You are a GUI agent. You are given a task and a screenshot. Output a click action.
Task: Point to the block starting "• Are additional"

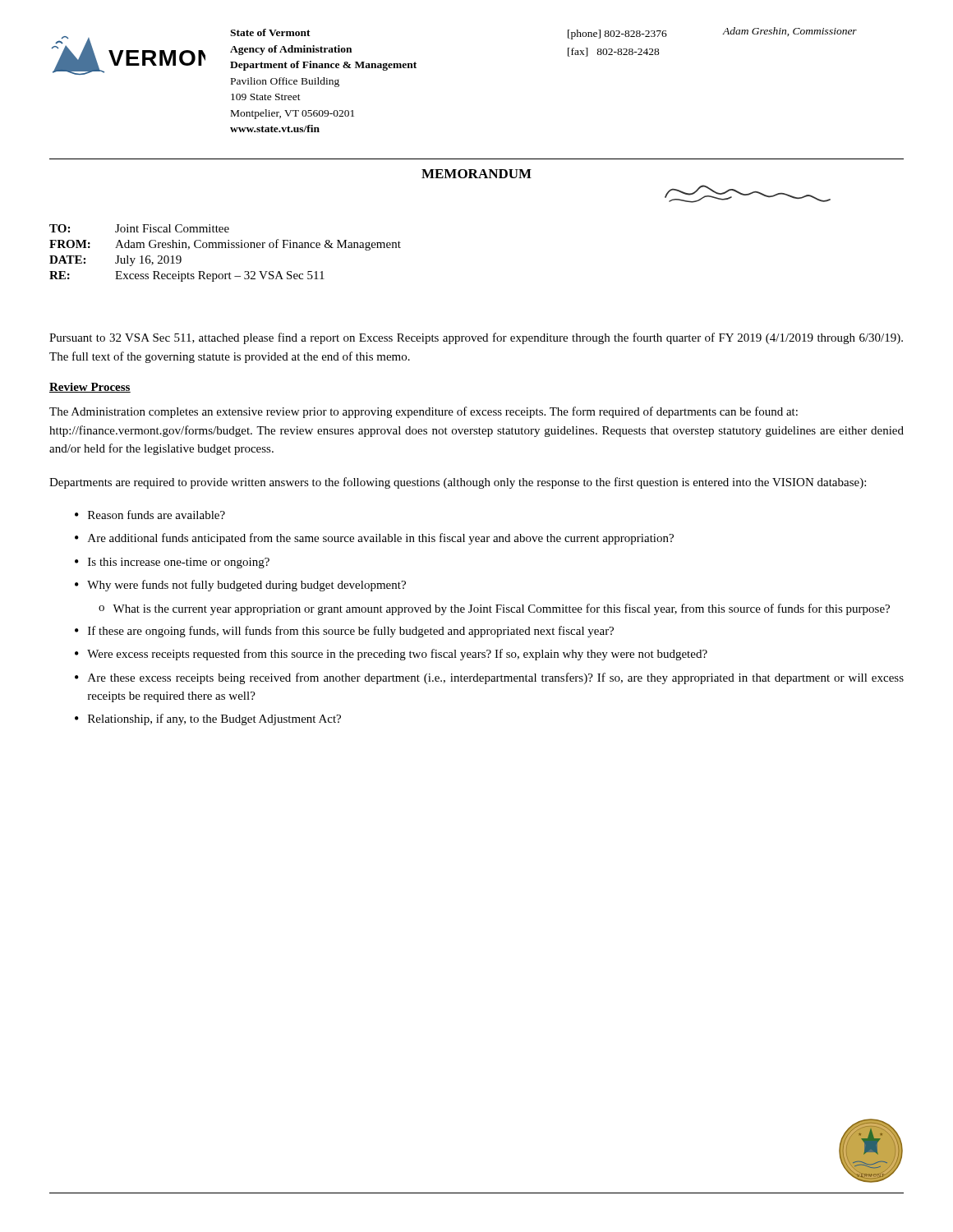[489, 539]
